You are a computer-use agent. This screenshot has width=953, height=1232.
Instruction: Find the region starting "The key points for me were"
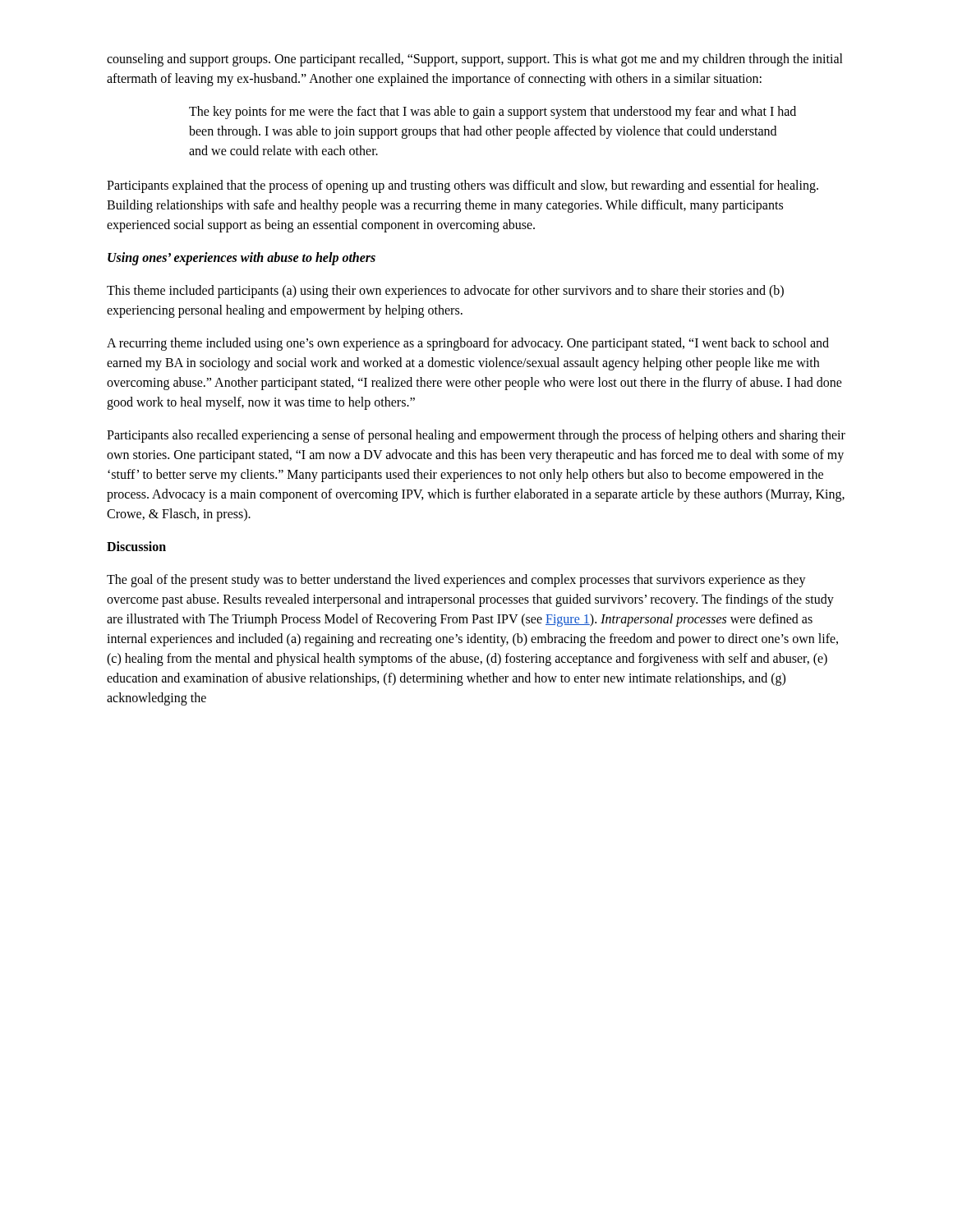tap(493, 131)
